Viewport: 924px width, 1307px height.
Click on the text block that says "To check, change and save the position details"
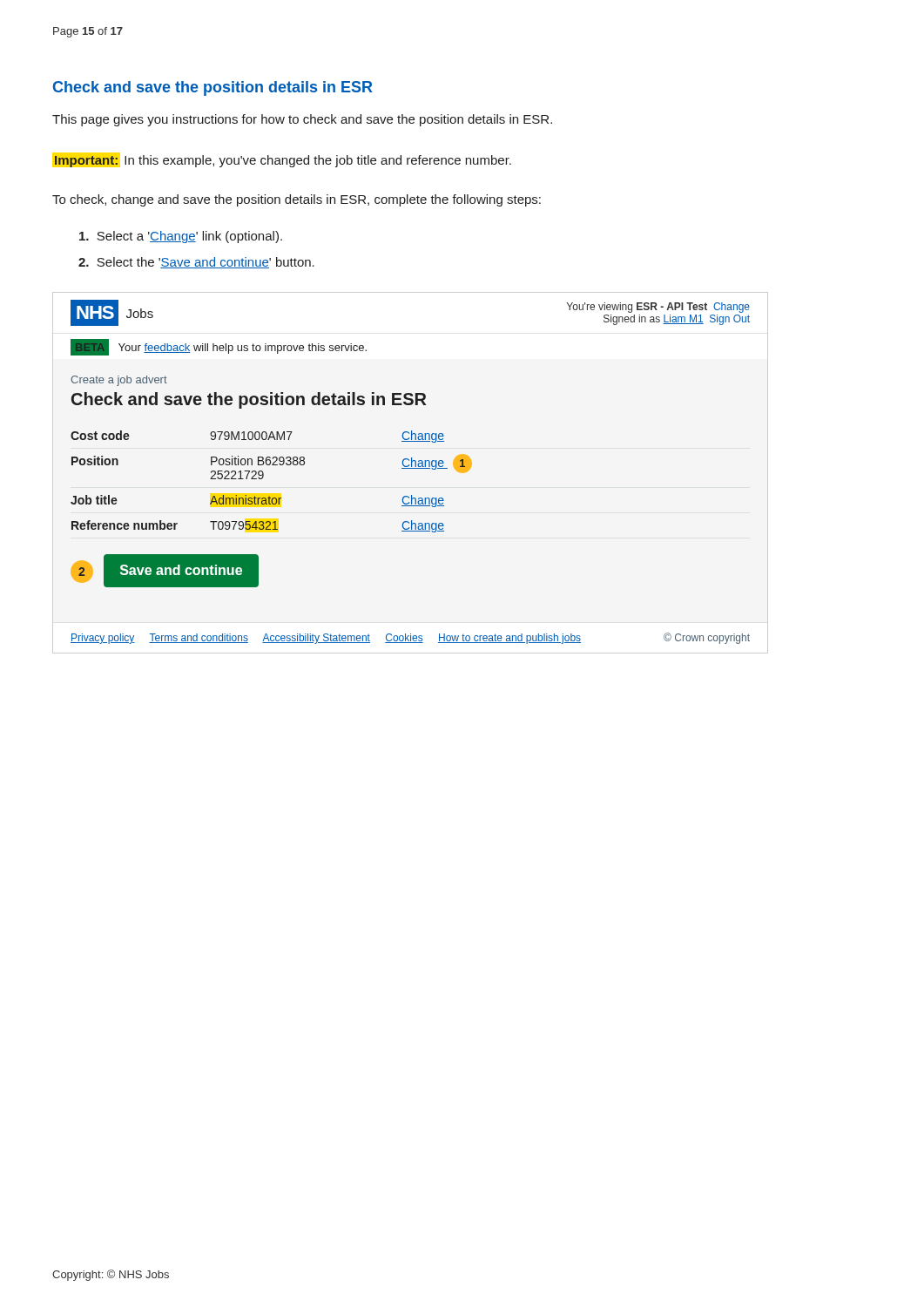click(297, 199)
